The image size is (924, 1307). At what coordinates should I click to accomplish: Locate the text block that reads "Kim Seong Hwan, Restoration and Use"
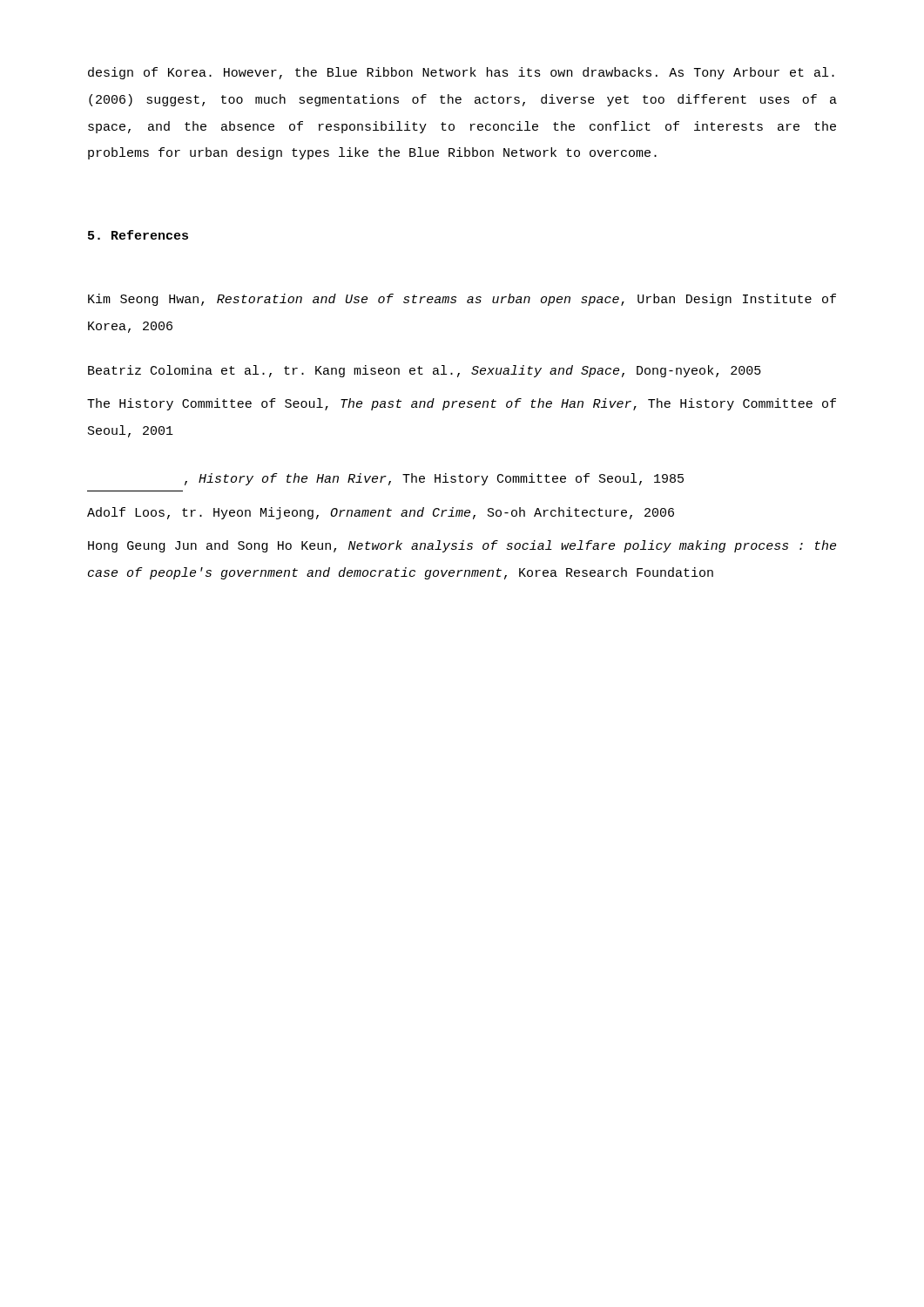point(146,298)
